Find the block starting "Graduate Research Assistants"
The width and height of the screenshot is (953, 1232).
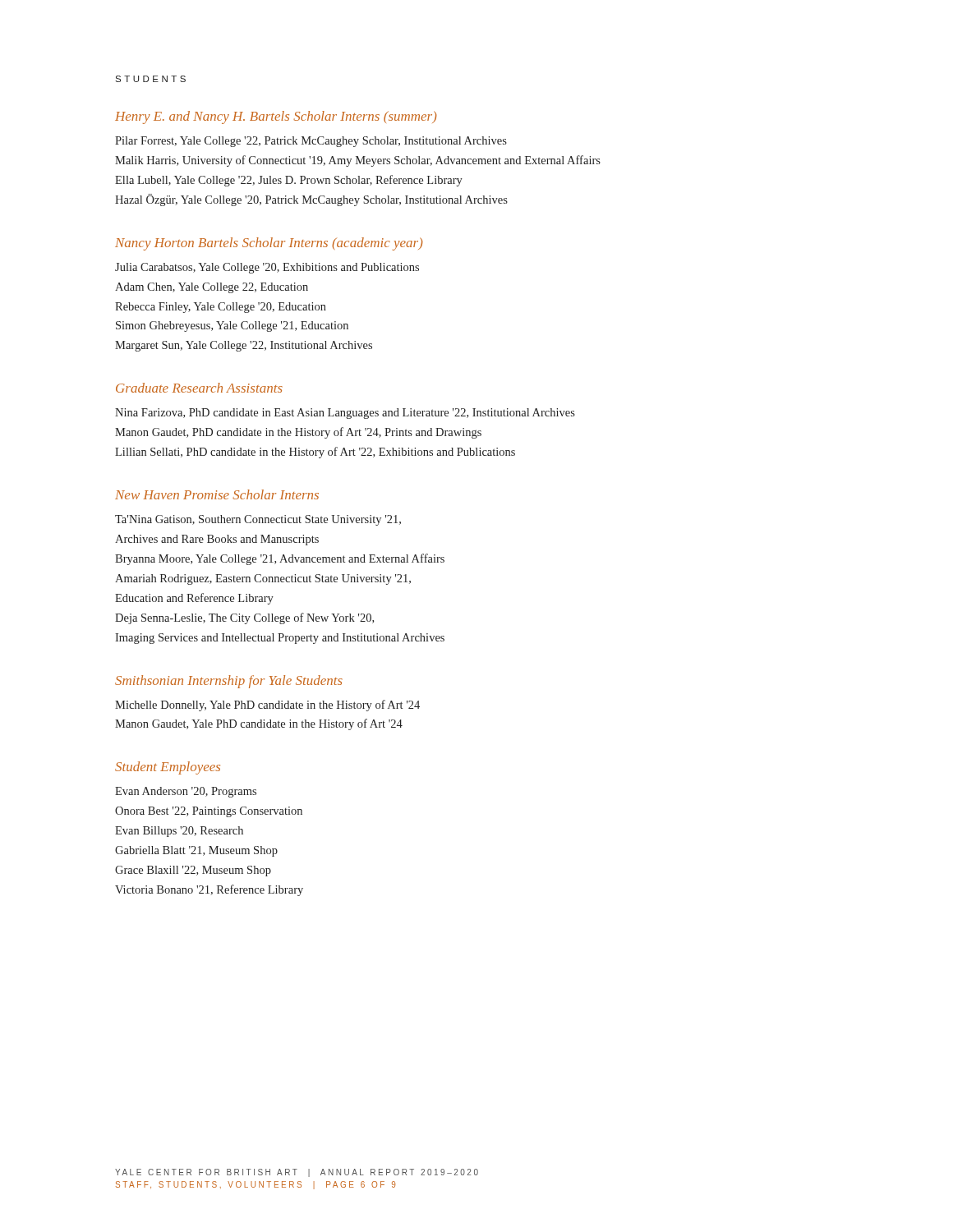coord(199,388)
